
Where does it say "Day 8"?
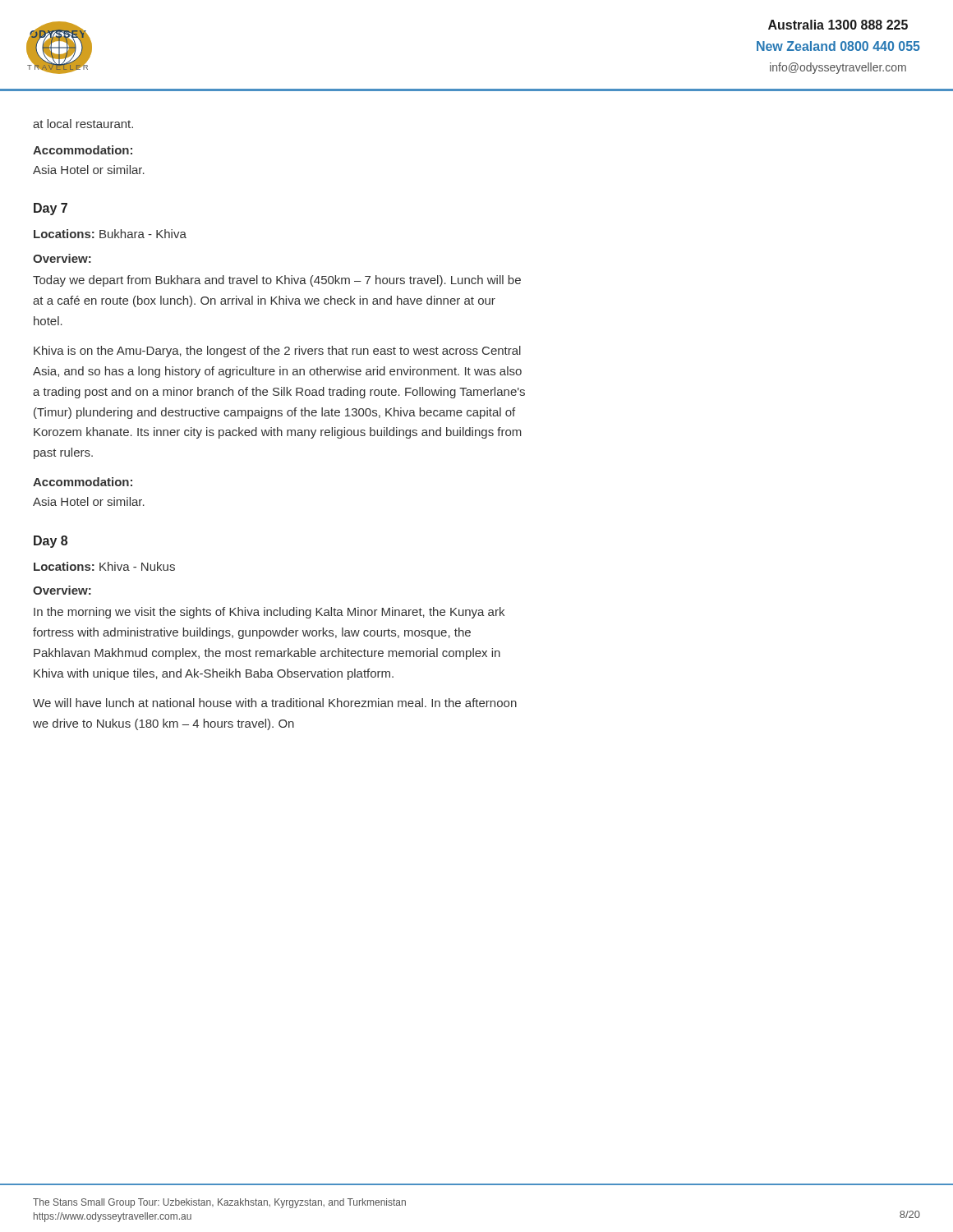(x=50, y=541)
